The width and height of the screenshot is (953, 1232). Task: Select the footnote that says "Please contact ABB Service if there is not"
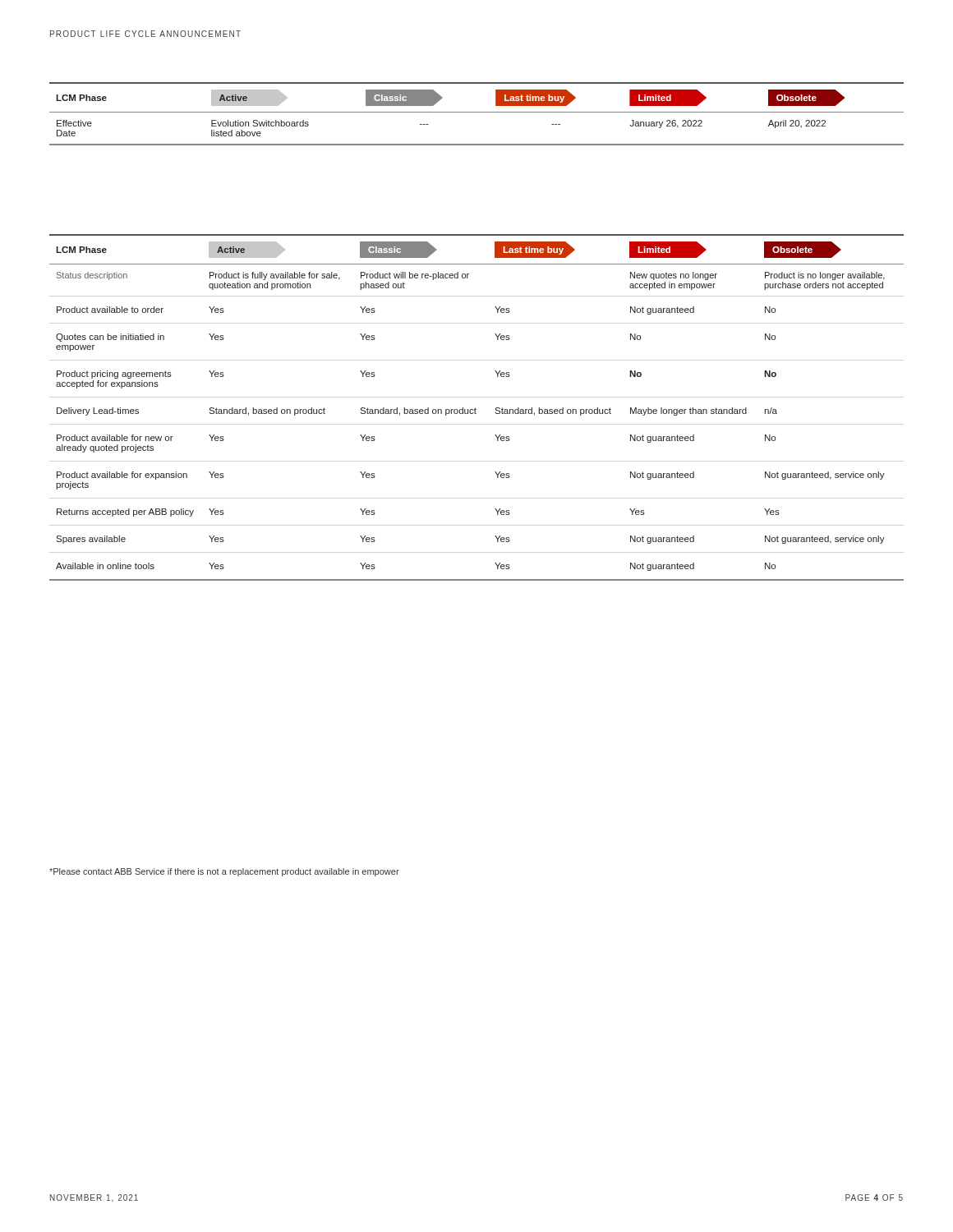coord(224,871)
